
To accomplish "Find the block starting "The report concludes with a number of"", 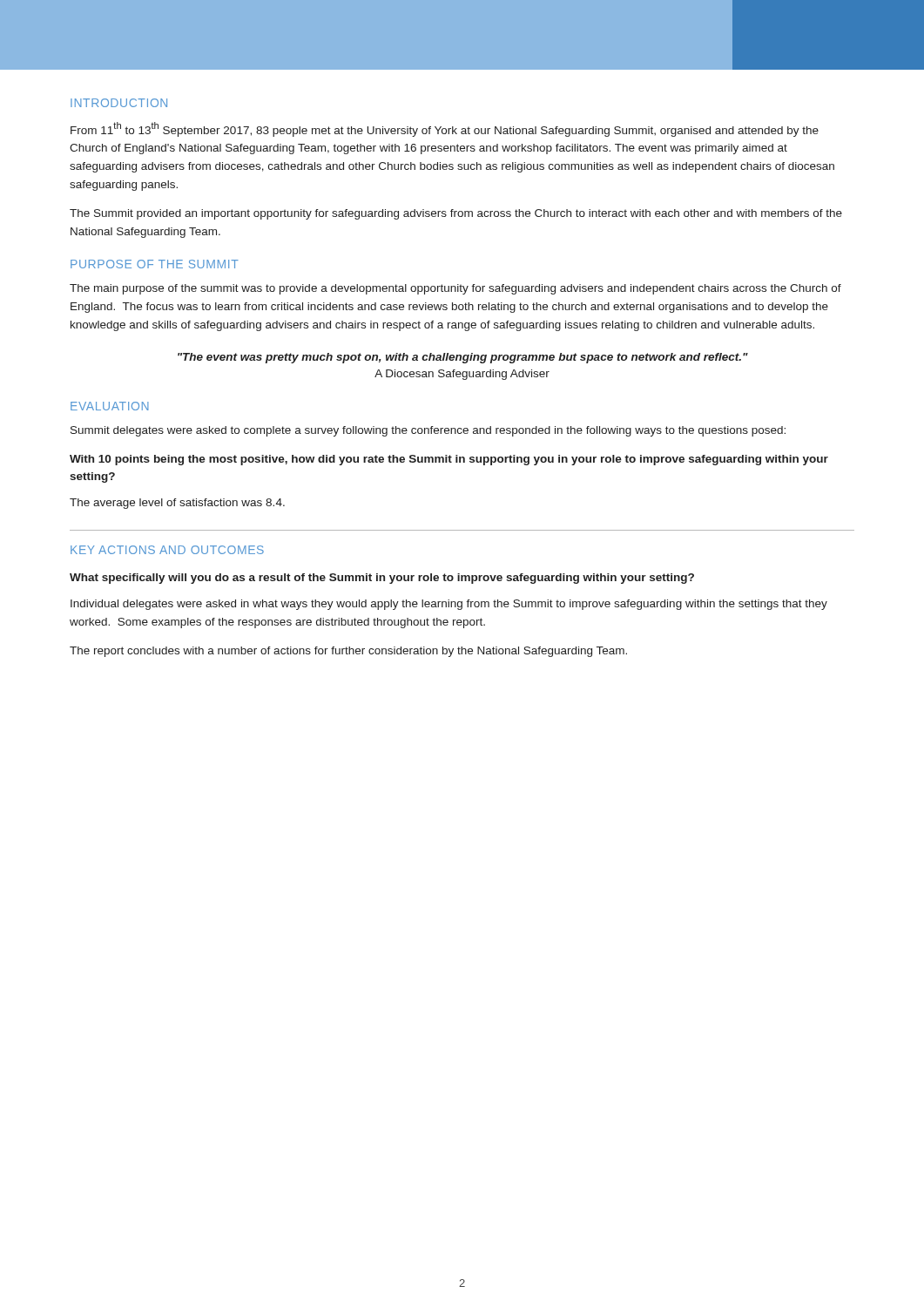I will (x=349, y=651).
